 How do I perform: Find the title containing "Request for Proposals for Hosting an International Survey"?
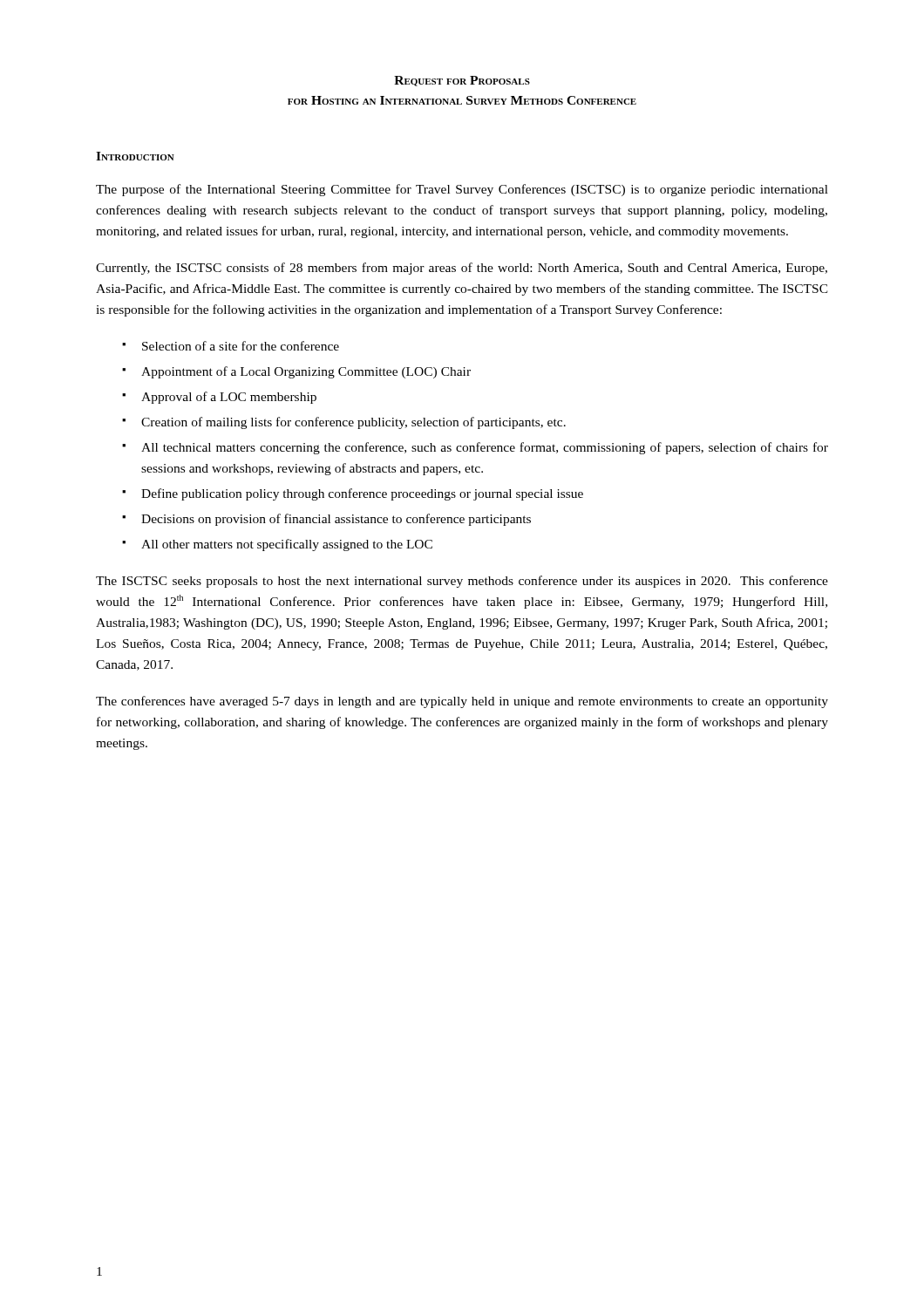coord(462,90)
